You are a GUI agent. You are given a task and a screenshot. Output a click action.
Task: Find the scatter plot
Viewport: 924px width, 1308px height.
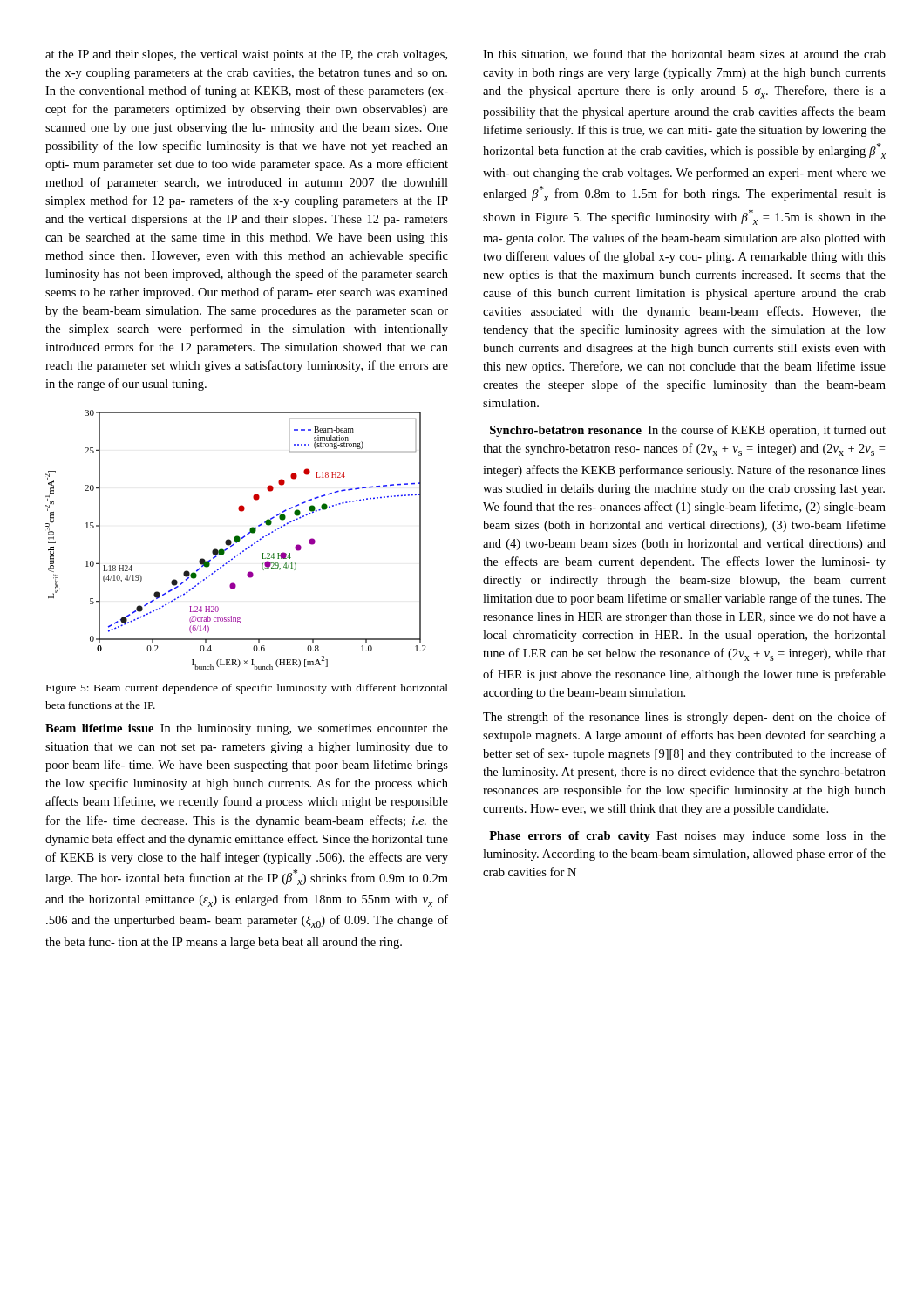[x=247, y=539]
